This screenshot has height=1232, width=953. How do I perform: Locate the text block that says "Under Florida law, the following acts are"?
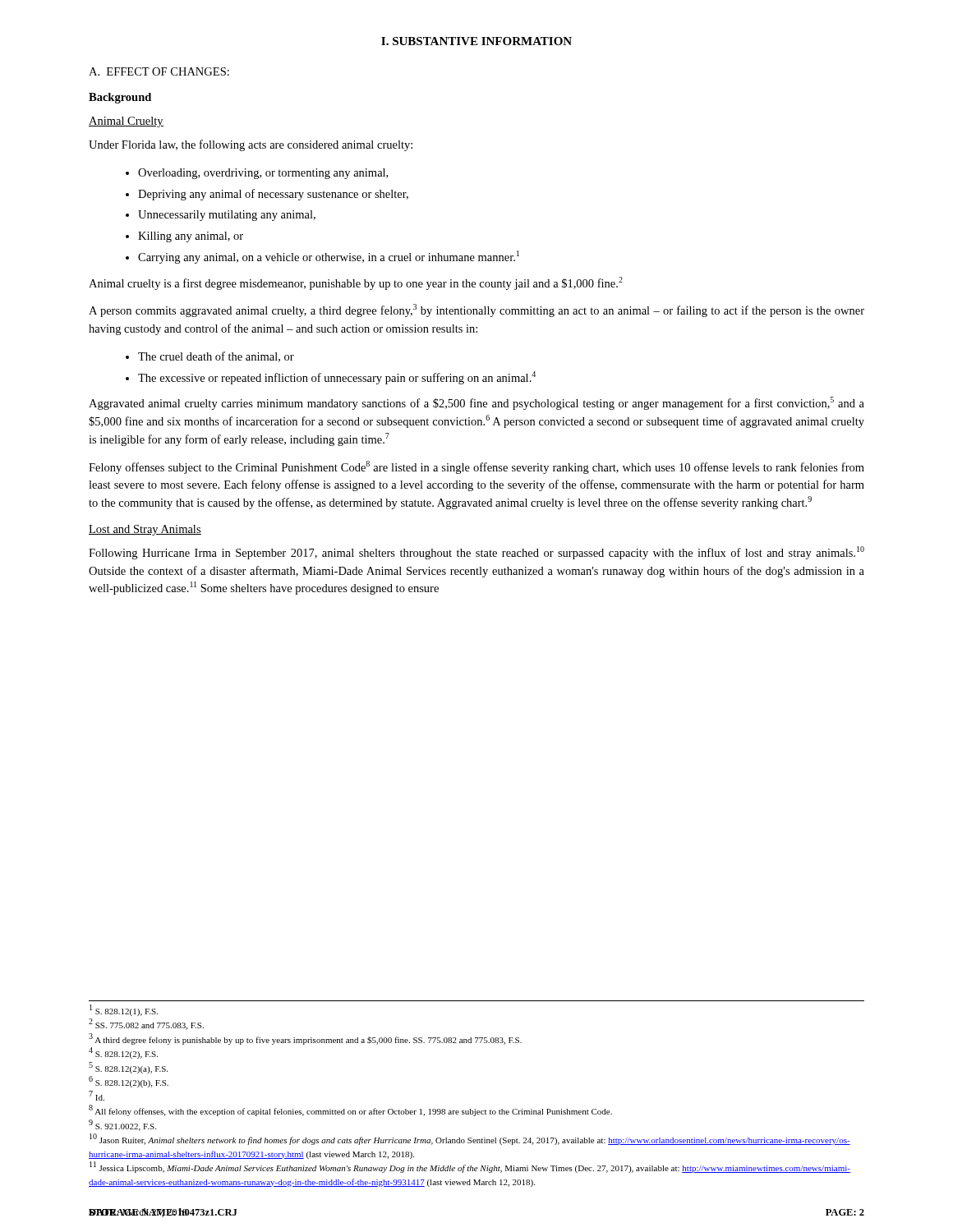pyautogui.click(x=251, y=145)
